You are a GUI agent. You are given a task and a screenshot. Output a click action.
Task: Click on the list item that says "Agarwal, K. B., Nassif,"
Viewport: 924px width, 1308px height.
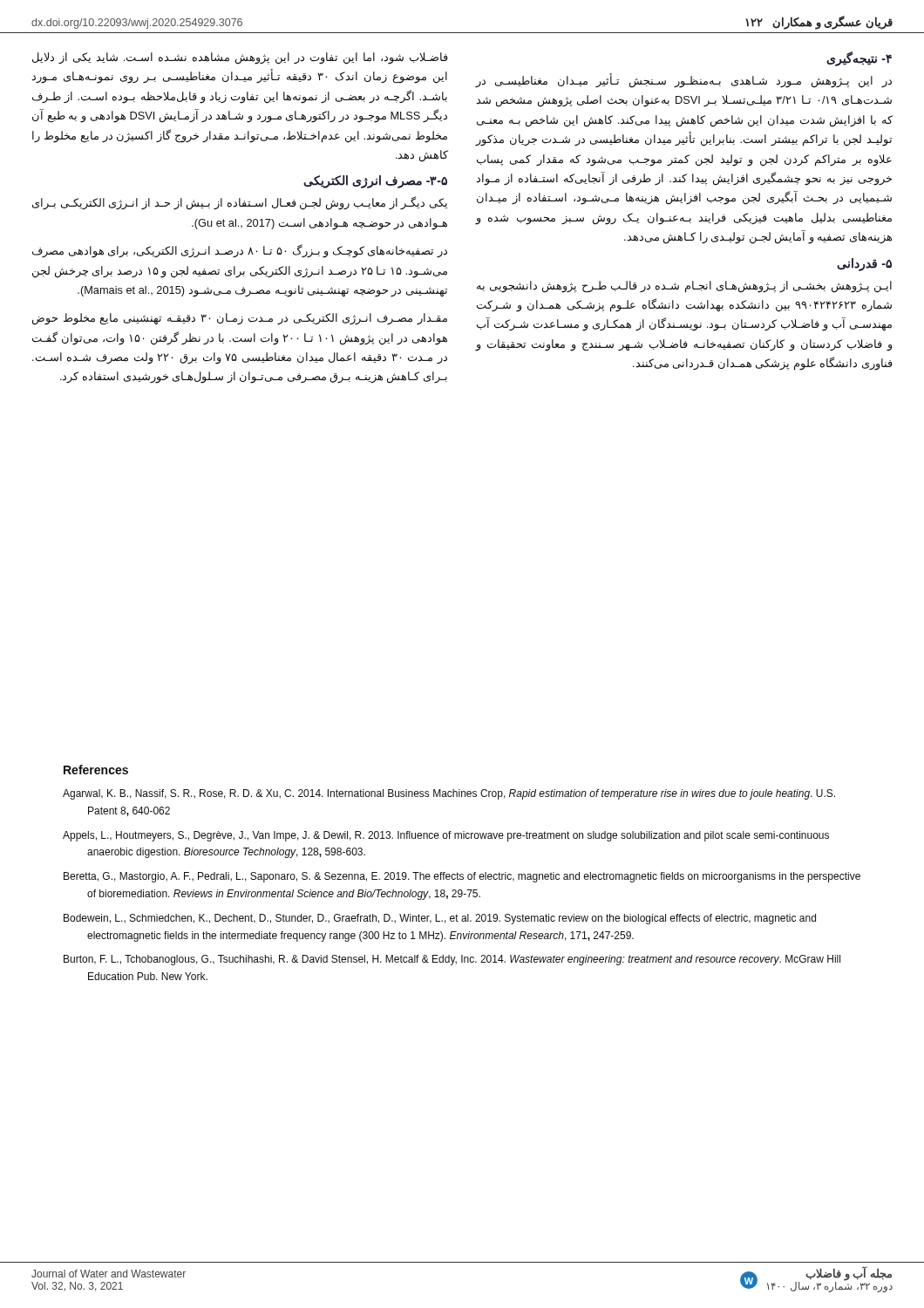coord(449,802)
